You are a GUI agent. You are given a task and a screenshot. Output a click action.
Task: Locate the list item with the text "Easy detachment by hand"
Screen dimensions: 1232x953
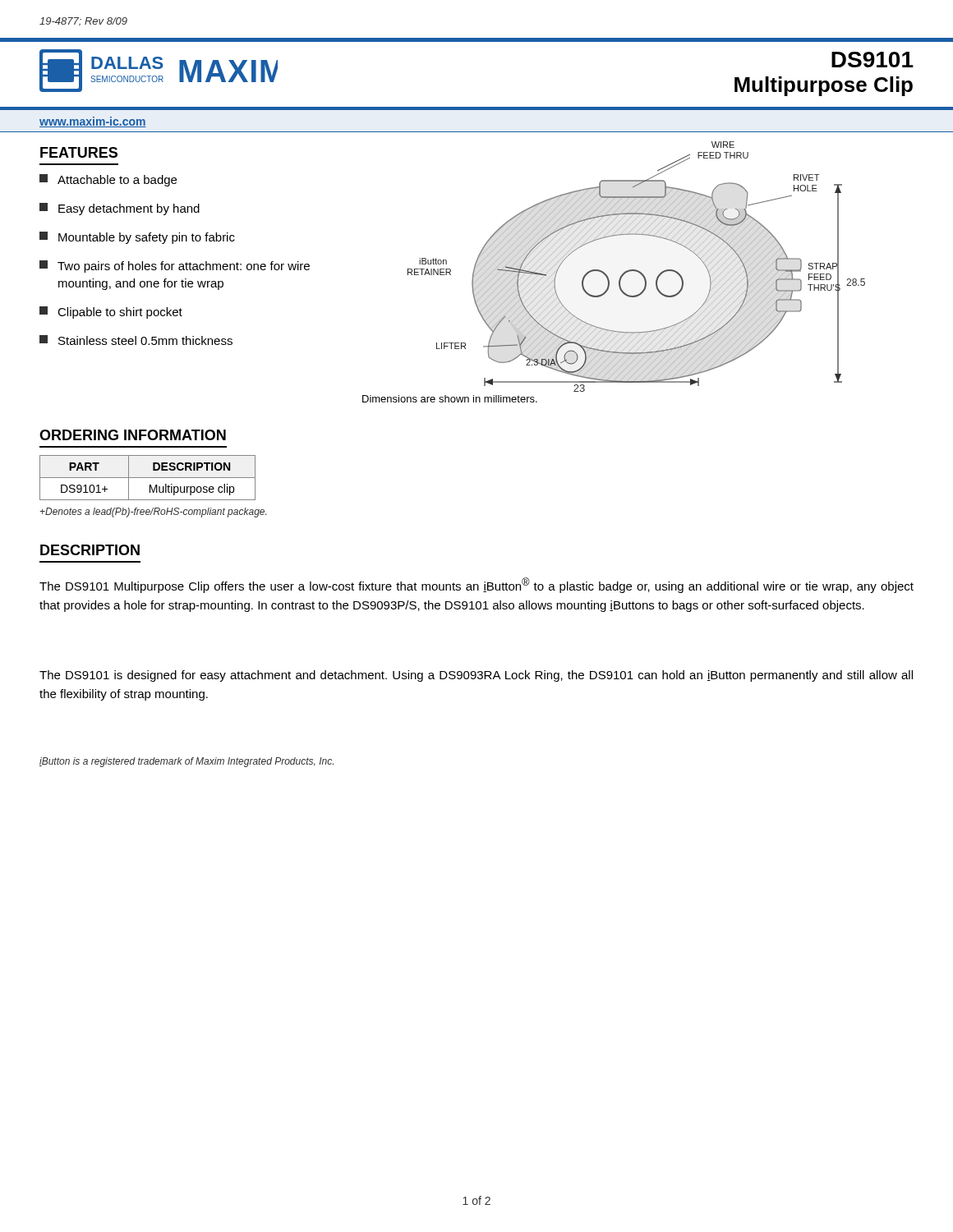[x=120, y=208]
